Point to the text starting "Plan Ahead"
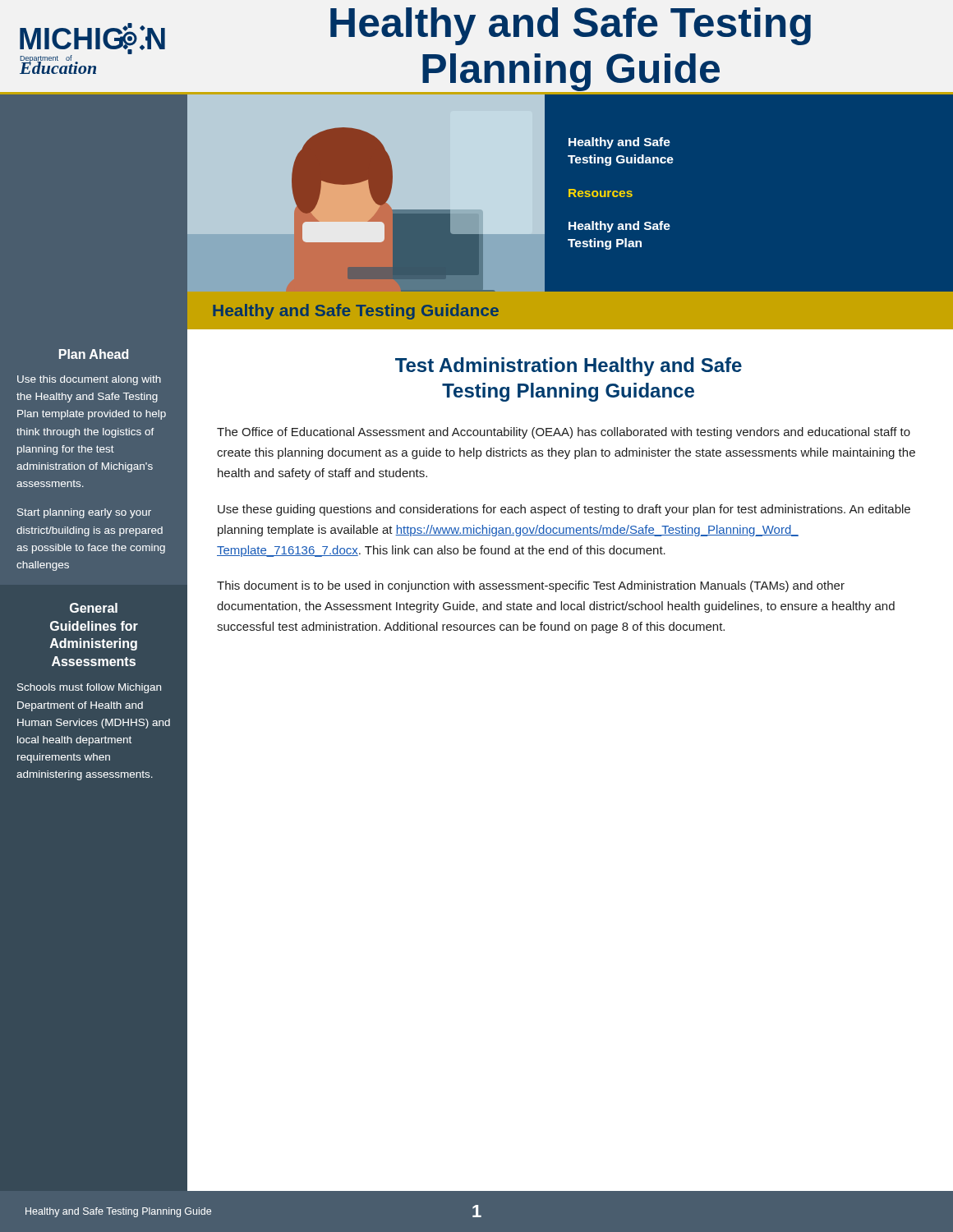 [94, 354]
